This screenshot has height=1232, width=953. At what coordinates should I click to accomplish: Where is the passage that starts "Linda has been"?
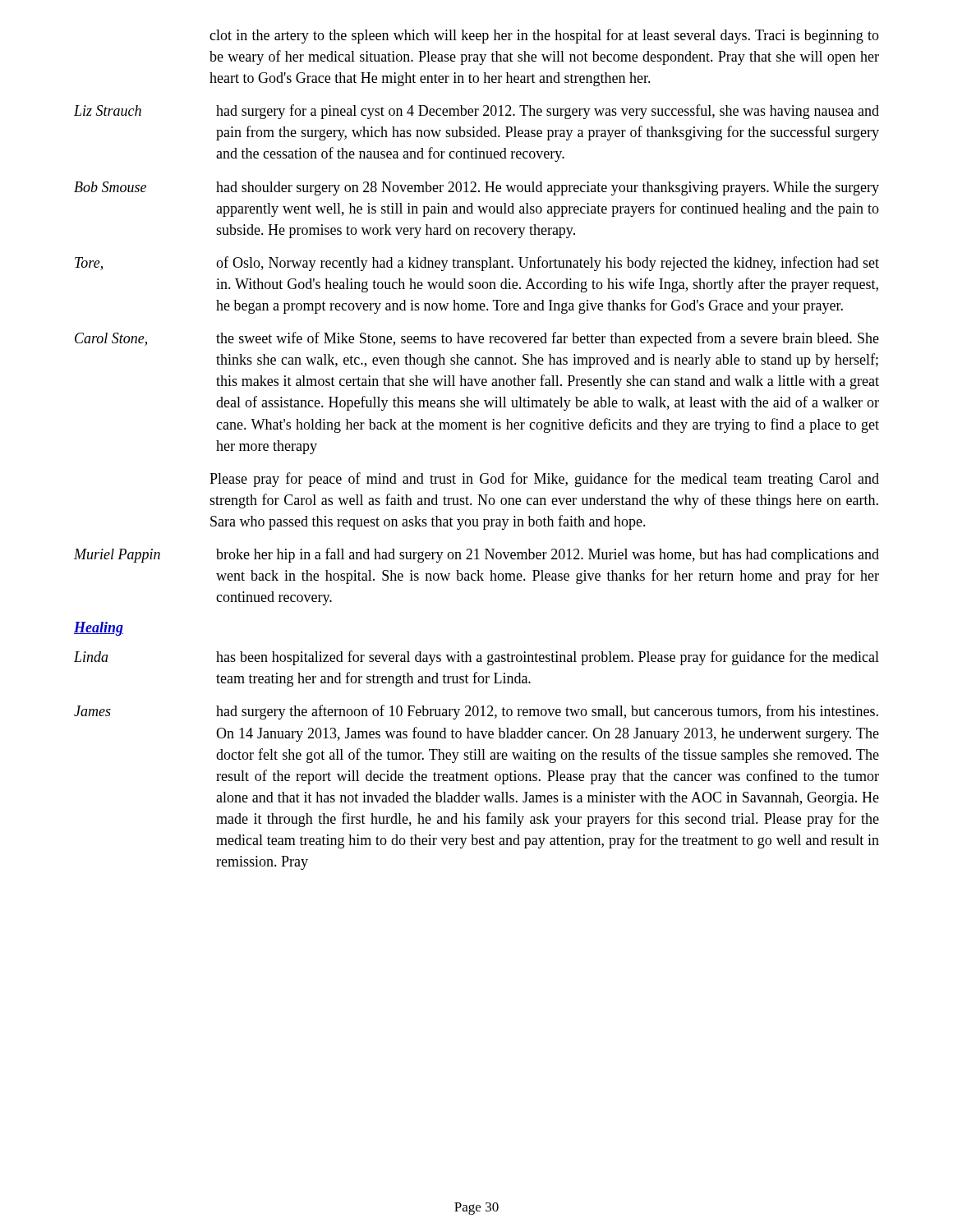pyautogui.click(x=476, y=668)
